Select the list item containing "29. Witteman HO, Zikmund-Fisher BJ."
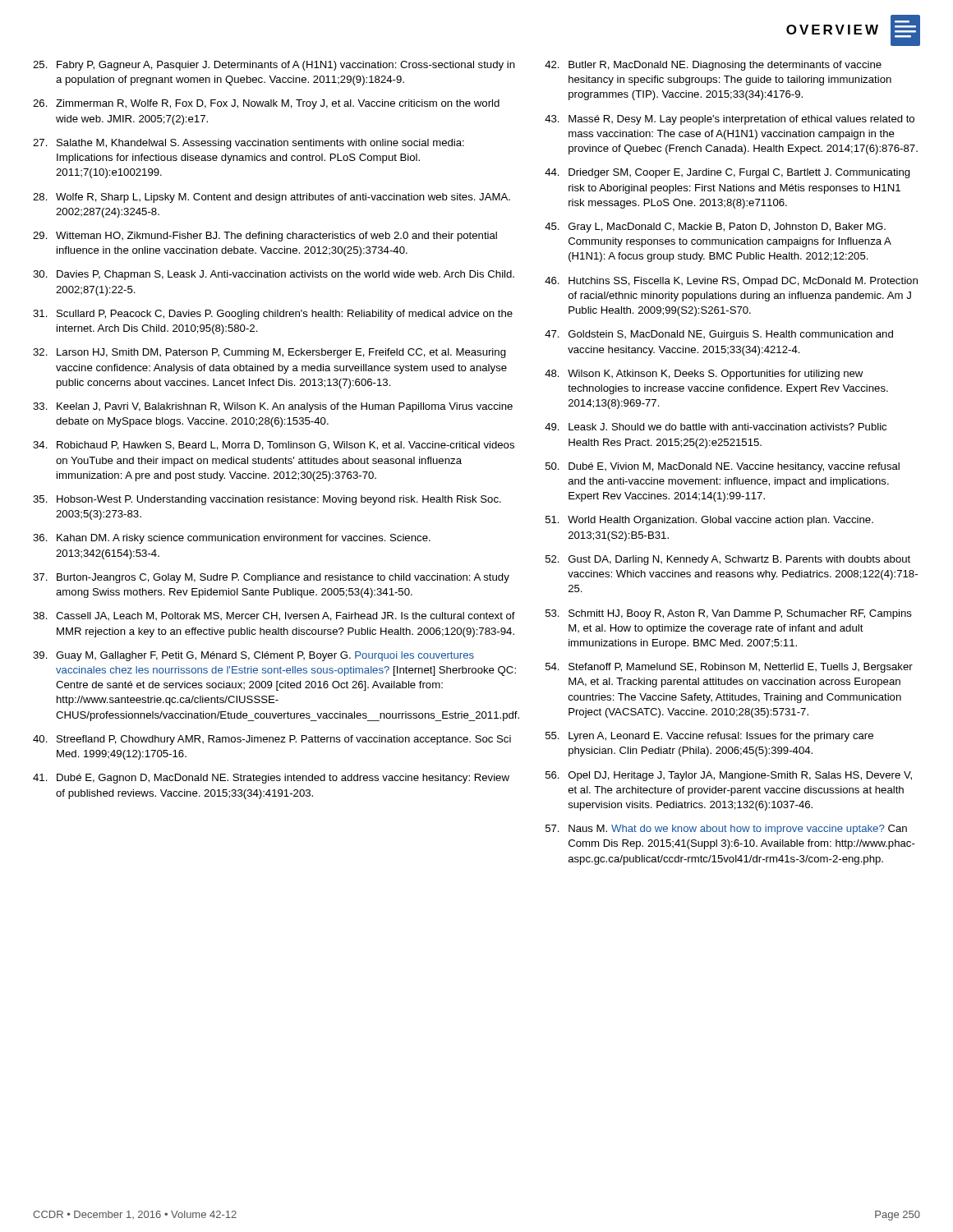Viewport: 953px width, 1232px height. [277, 243]
